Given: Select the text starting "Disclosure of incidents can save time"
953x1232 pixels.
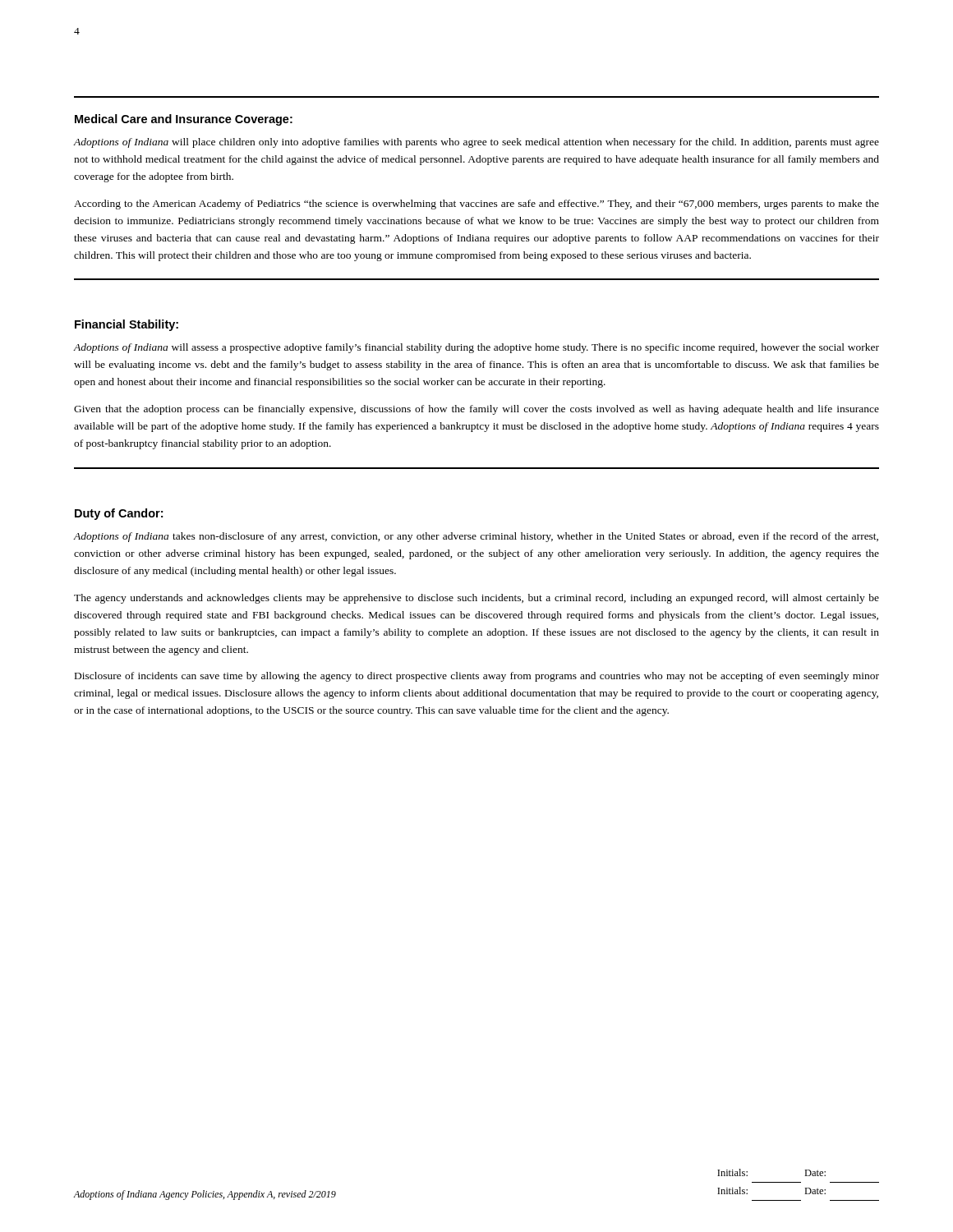Looking at the screenshot, I should point(476,693).
